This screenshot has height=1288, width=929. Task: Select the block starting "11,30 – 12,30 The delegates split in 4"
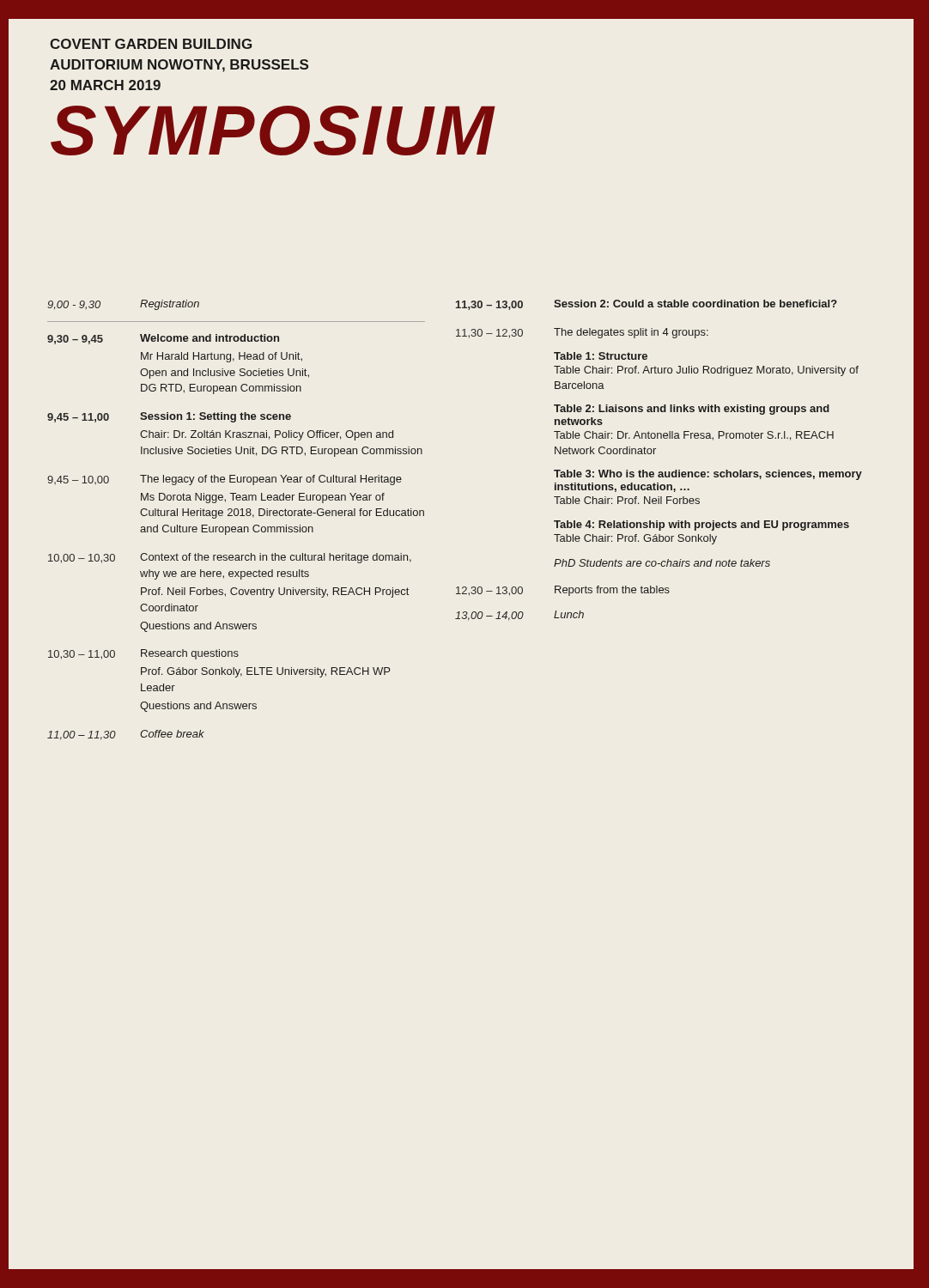click(665, 333)
